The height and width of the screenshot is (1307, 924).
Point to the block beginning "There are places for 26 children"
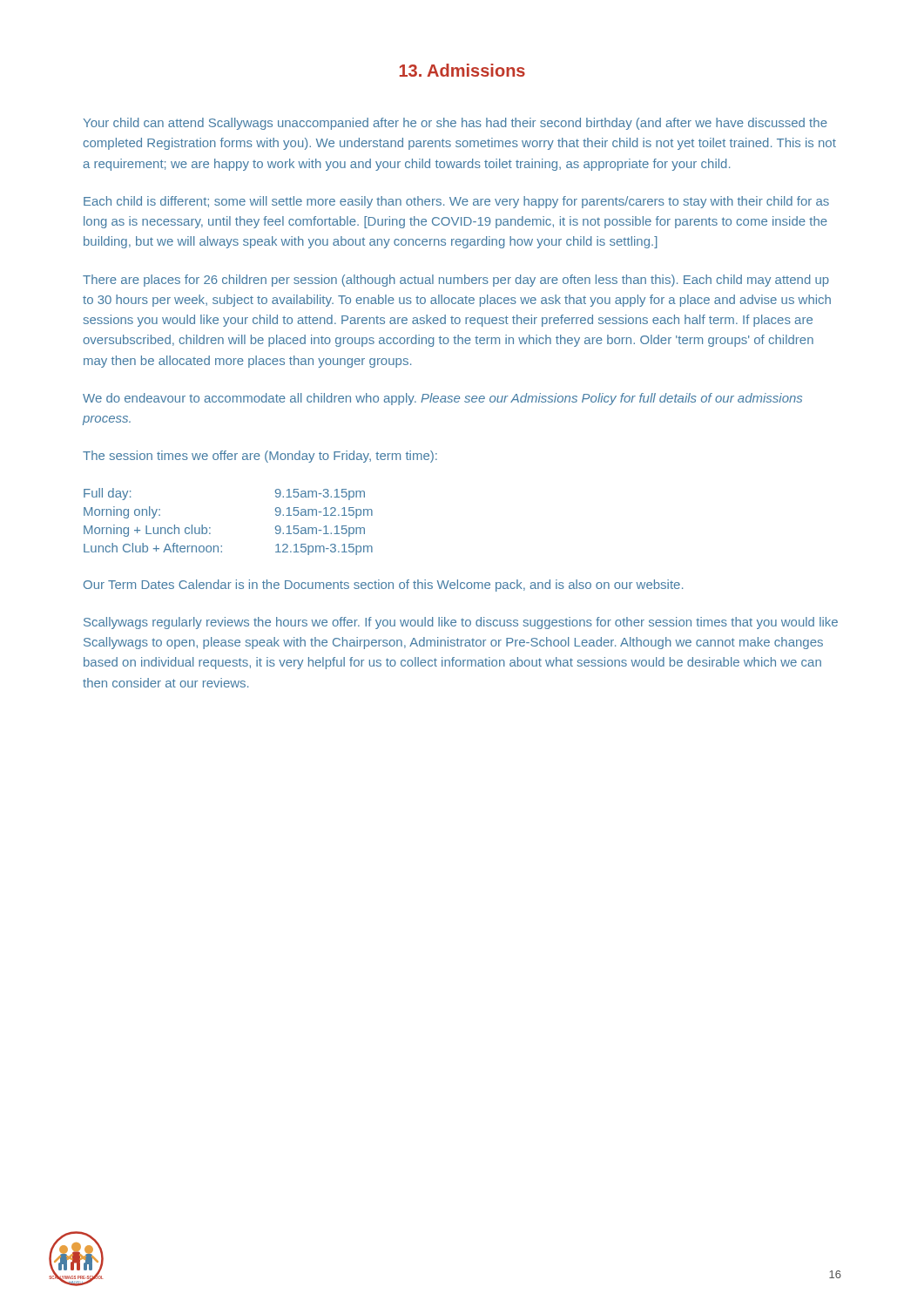point(457,319)
